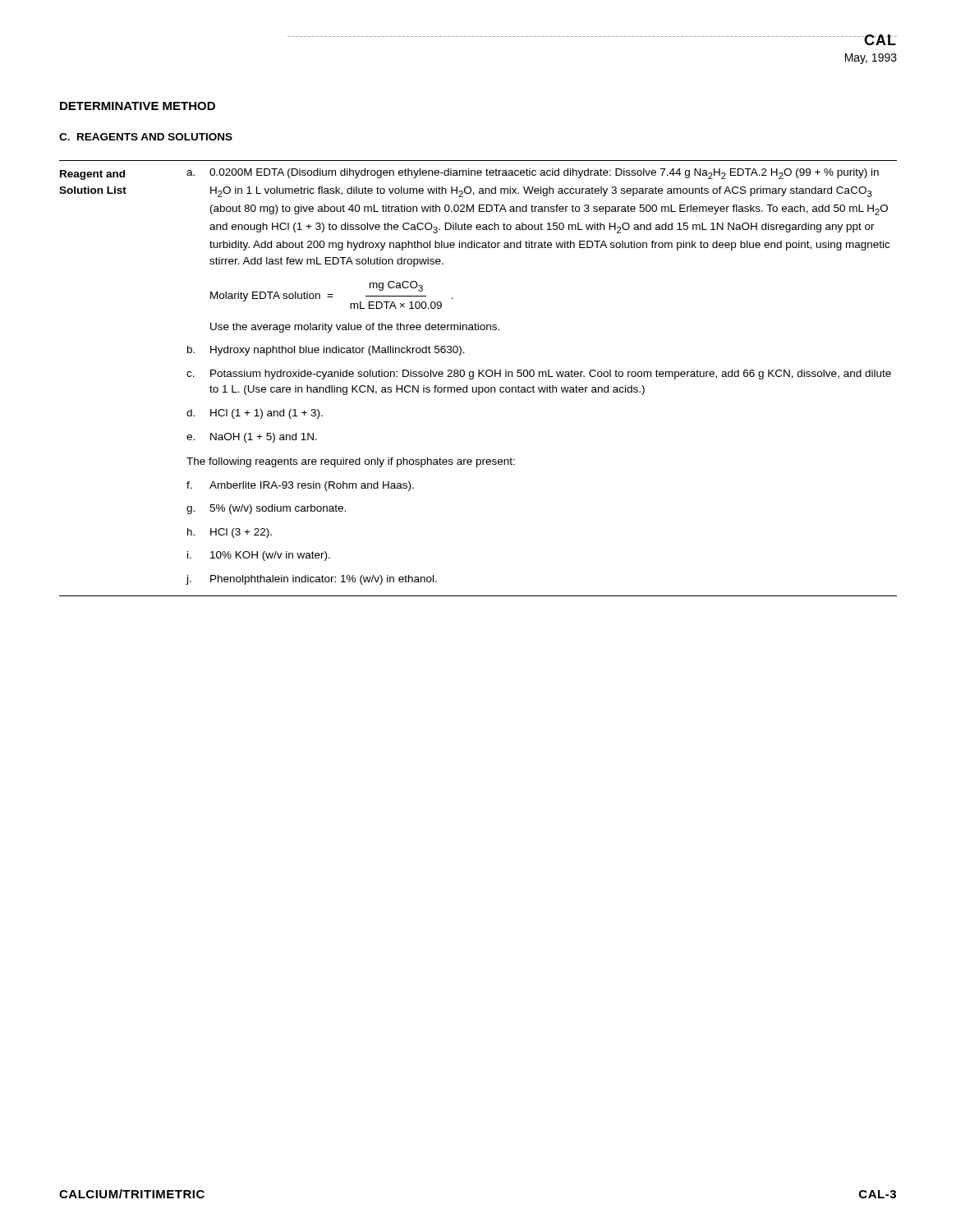Select the list item containing "d. HCl (1 + 1) and (1 +"
Screen dimensions: 1232x956
(255, 414)
